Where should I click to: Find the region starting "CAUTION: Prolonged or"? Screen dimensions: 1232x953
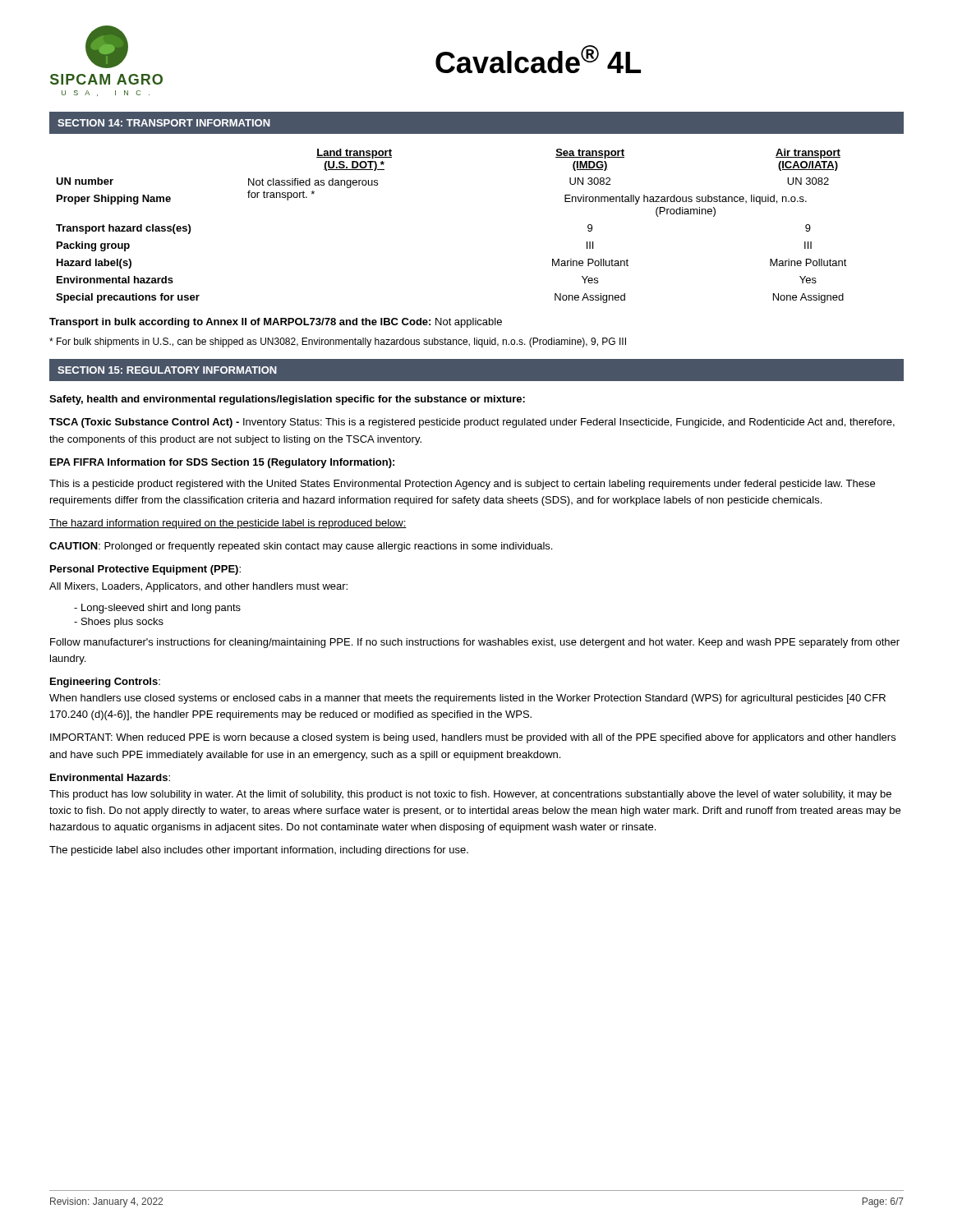pos(476,547)
